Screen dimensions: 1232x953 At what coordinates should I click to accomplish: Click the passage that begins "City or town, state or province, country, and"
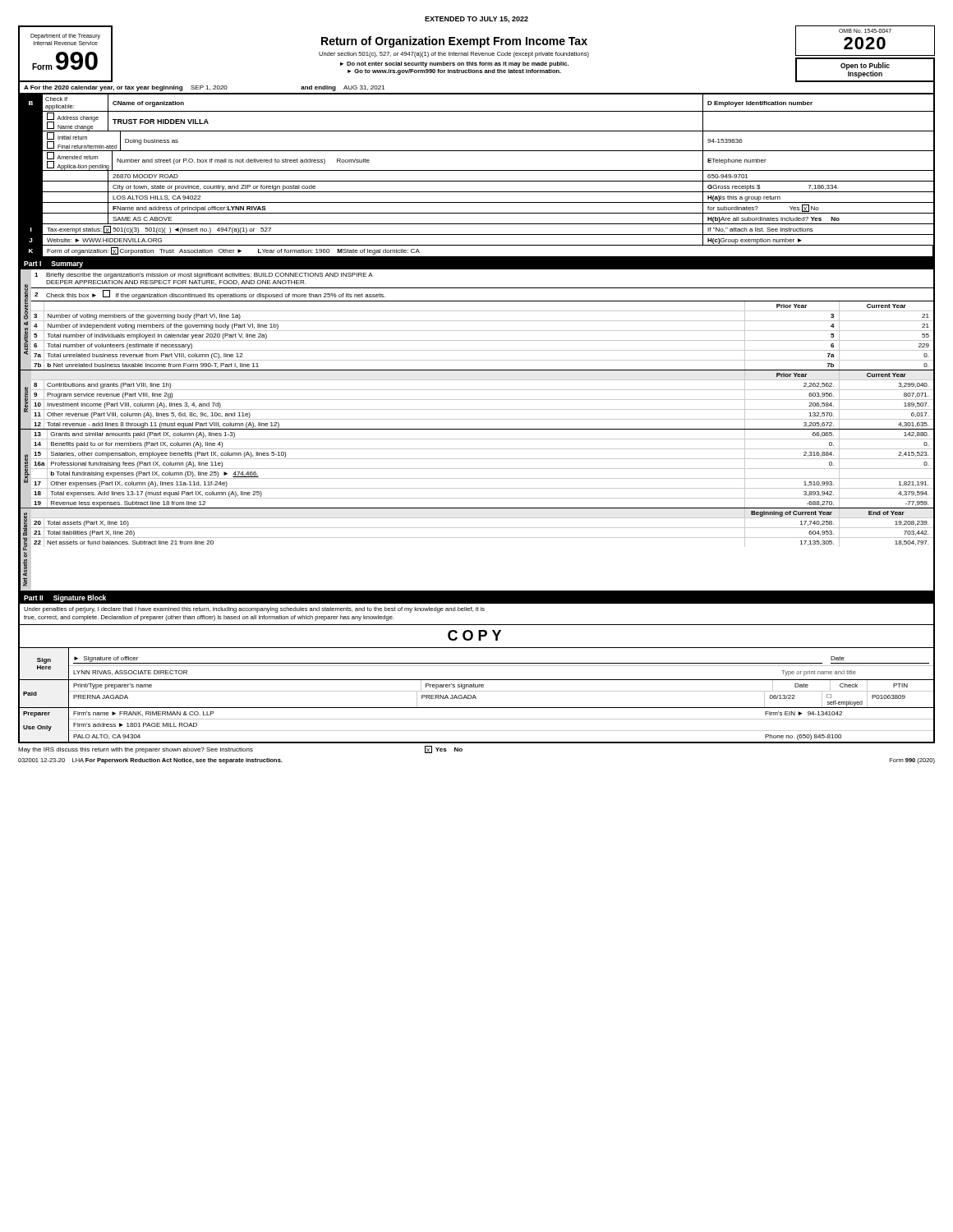[214, 187]
